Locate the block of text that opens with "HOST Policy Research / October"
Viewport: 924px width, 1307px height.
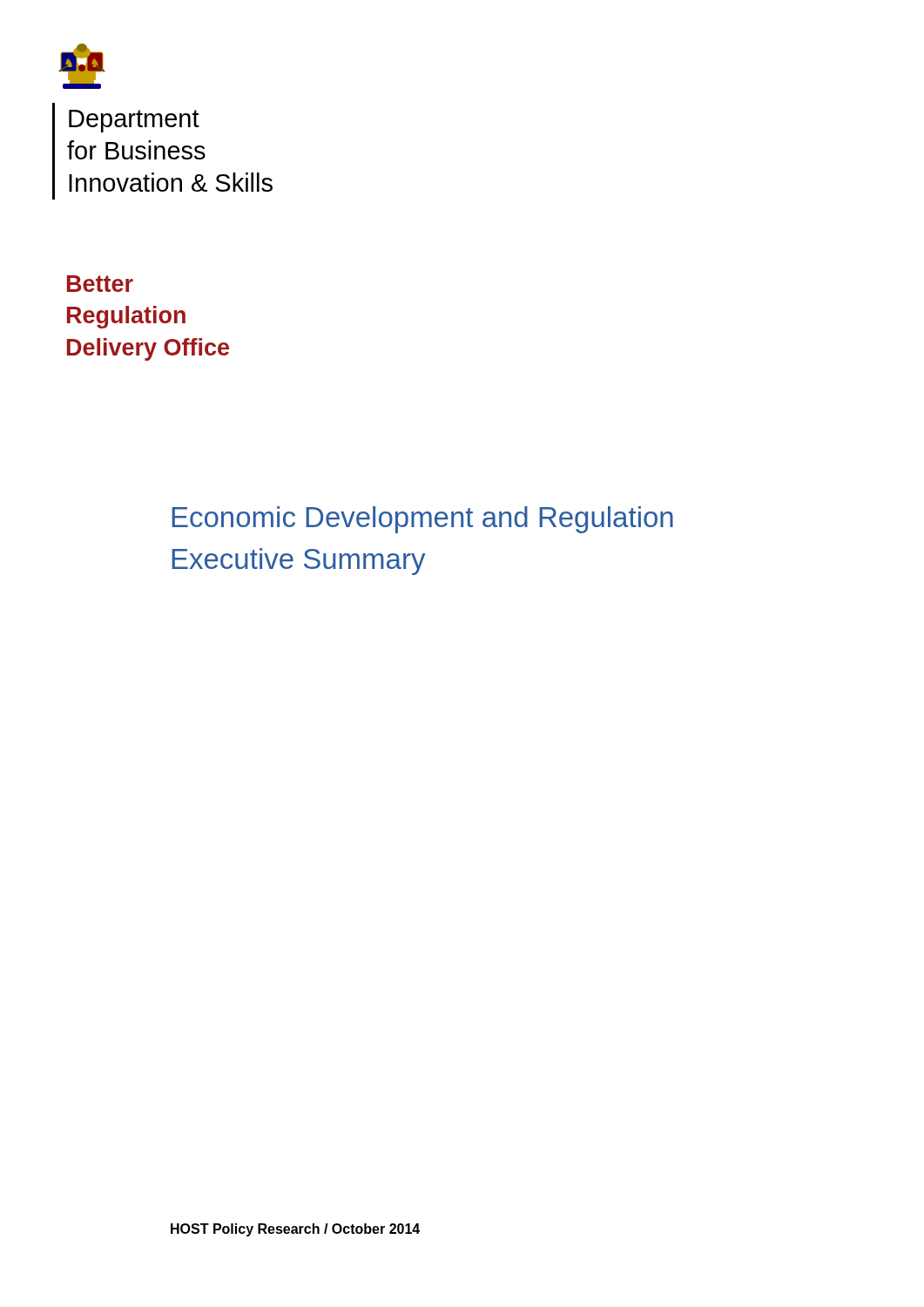(295, 1229)
